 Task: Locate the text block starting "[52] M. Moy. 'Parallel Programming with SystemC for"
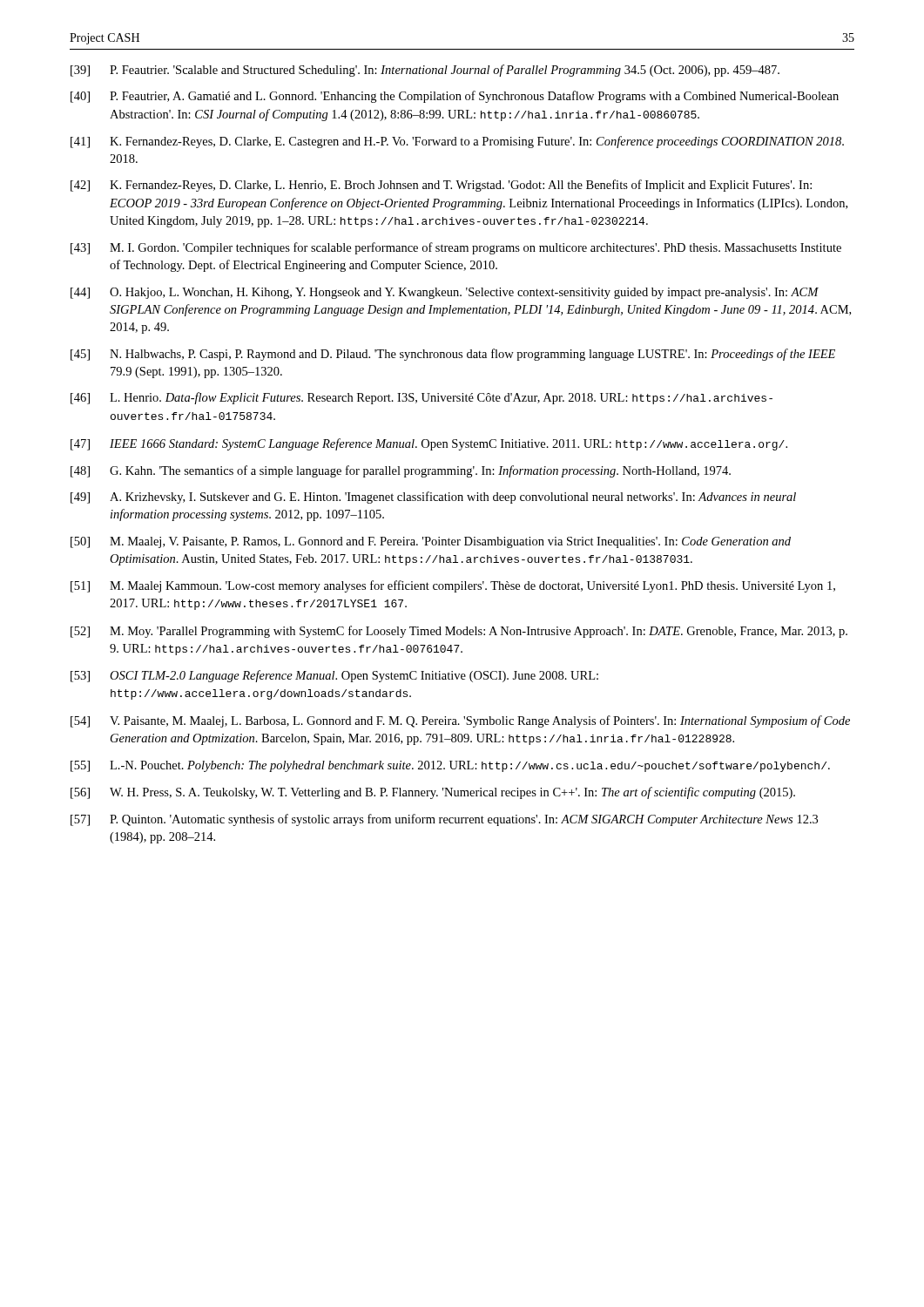[462, 640]
